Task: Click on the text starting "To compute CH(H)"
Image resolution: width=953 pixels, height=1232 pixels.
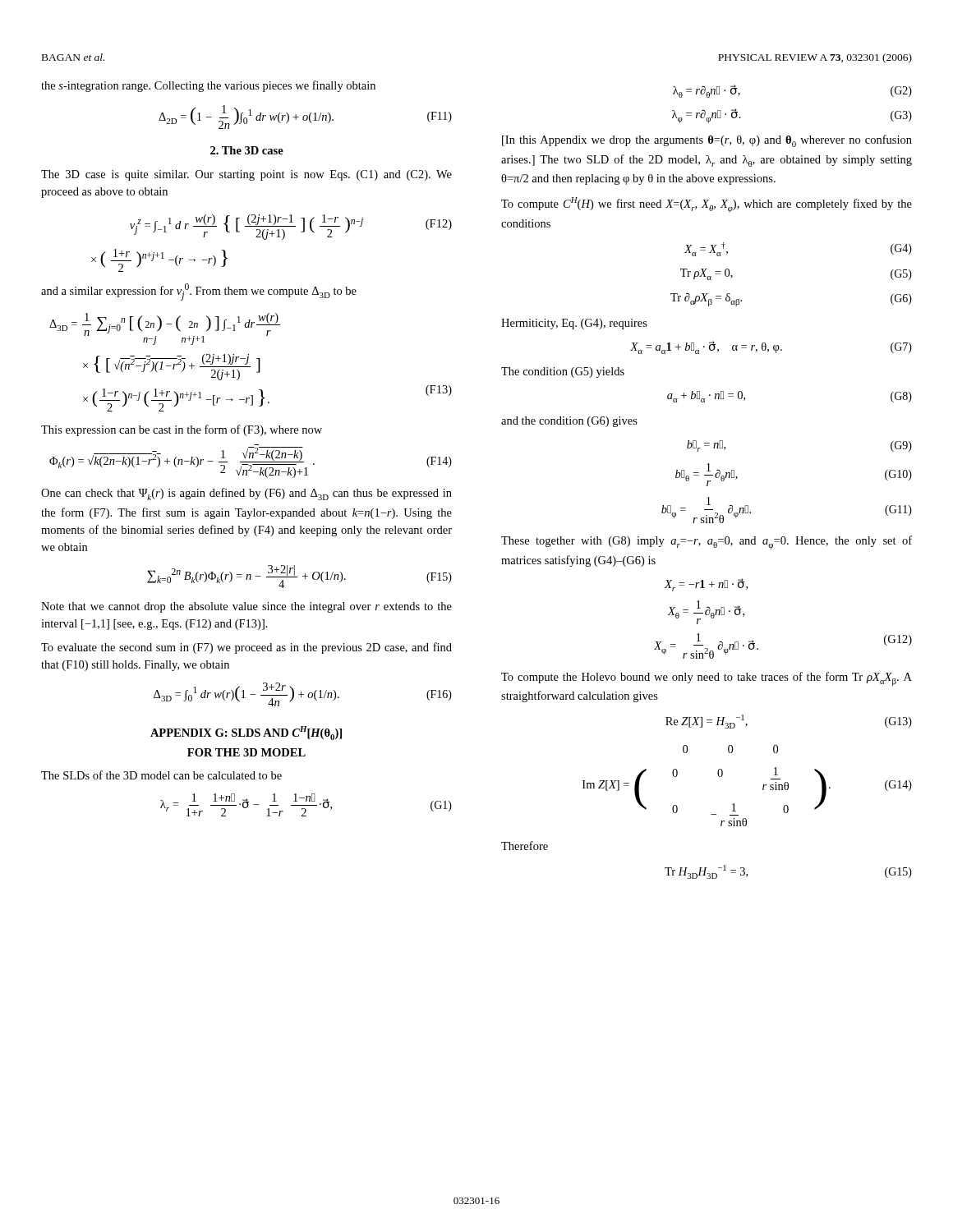Action: point(707,213)
